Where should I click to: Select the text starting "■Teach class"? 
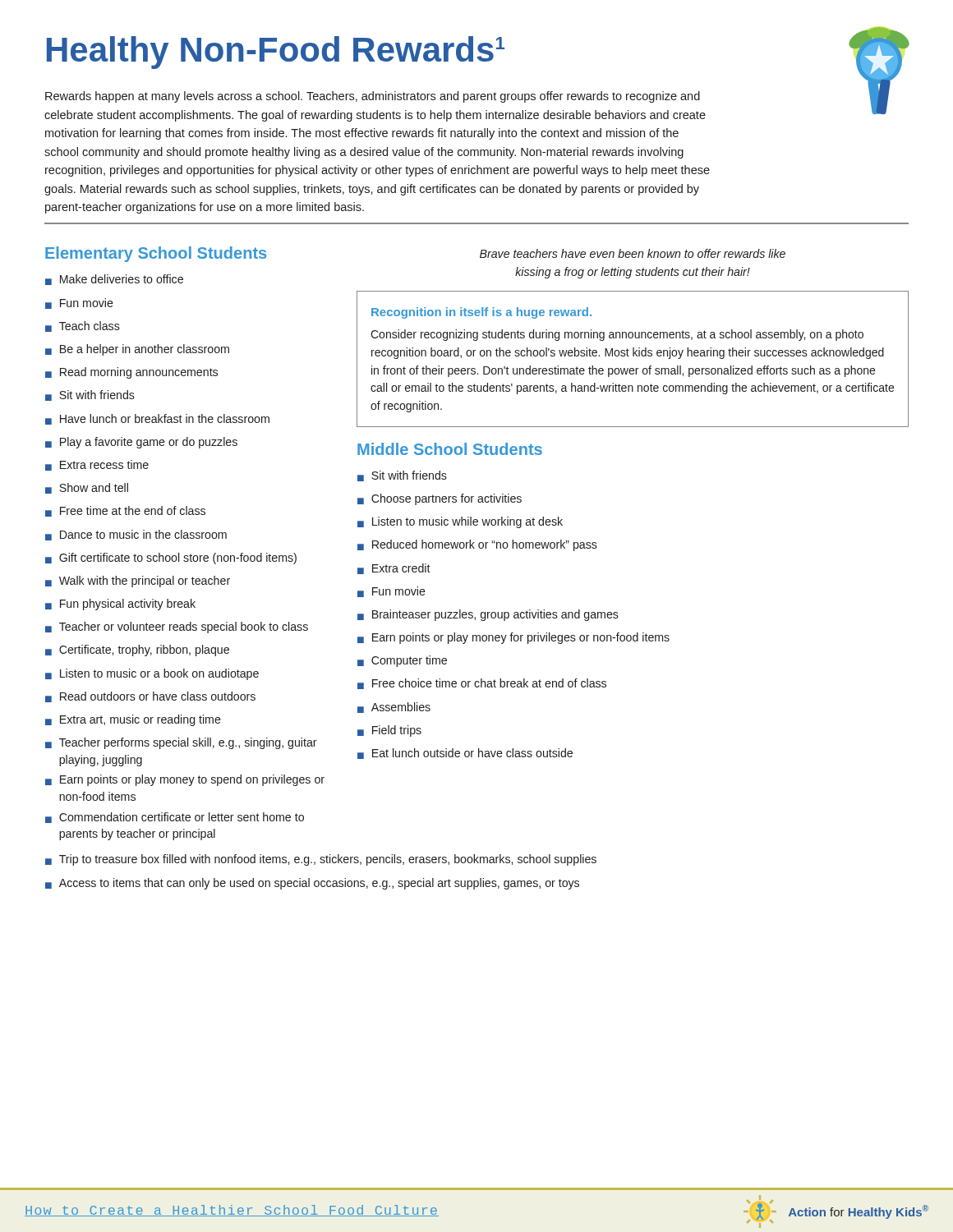(x=82, y=328)
